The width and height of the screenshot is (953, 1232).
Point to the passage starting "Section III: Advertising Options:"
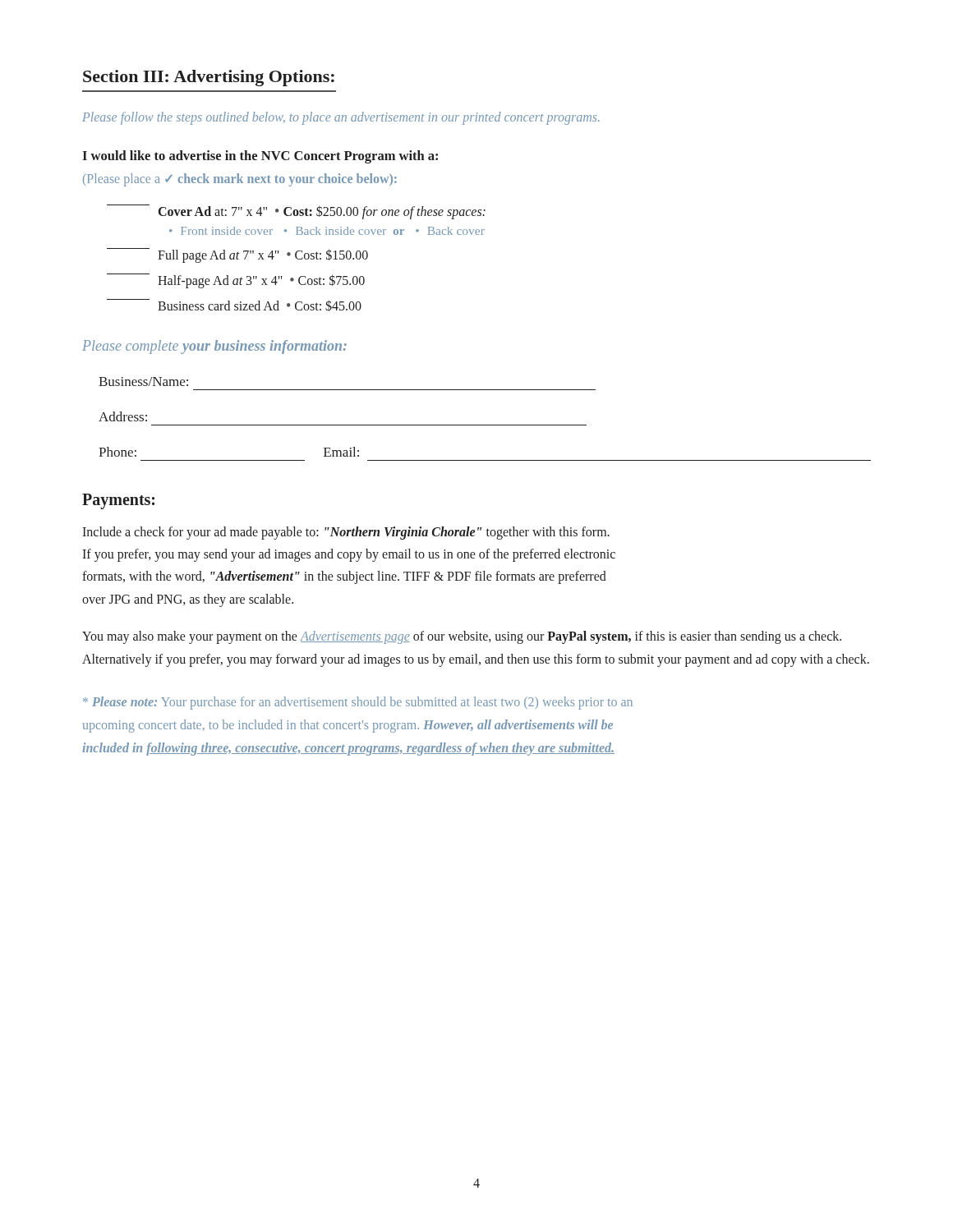coord(209,79)
